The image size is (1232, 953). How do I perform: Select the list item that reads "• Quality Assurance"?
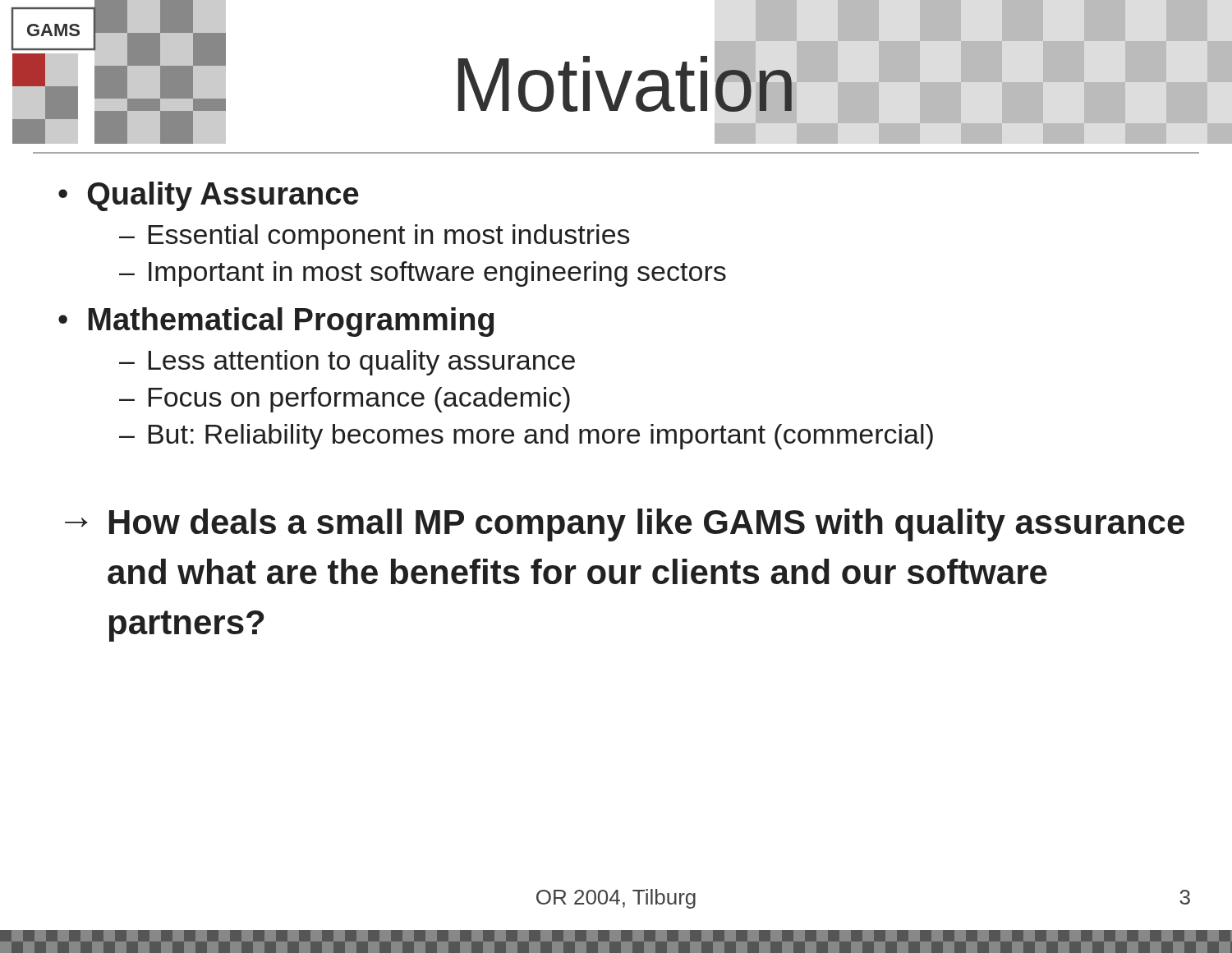pos(208,194)
